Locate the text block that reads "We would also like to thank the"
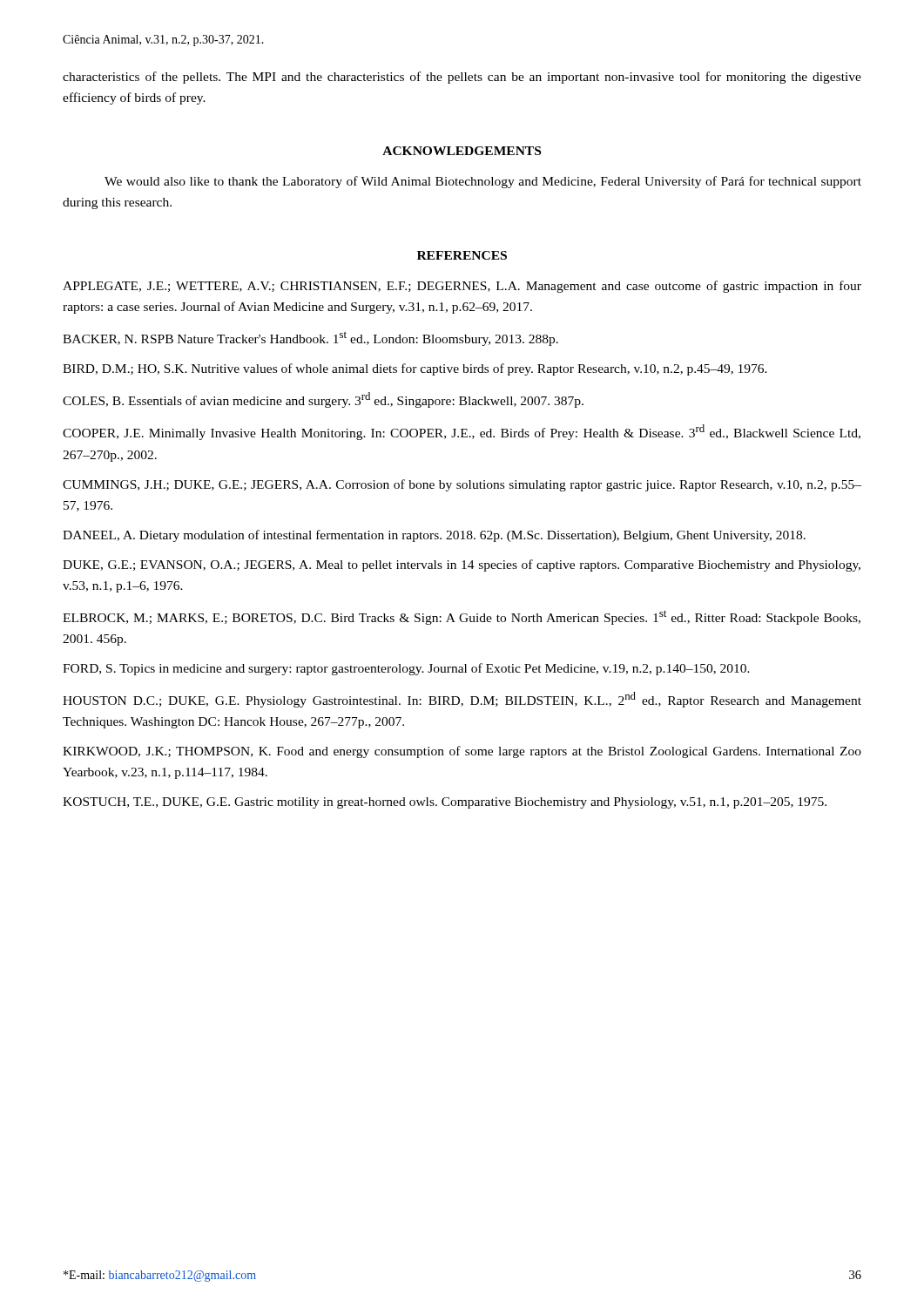Viewport: 924px width, 1307px height. pyautogui.click(x=462, y=191)
